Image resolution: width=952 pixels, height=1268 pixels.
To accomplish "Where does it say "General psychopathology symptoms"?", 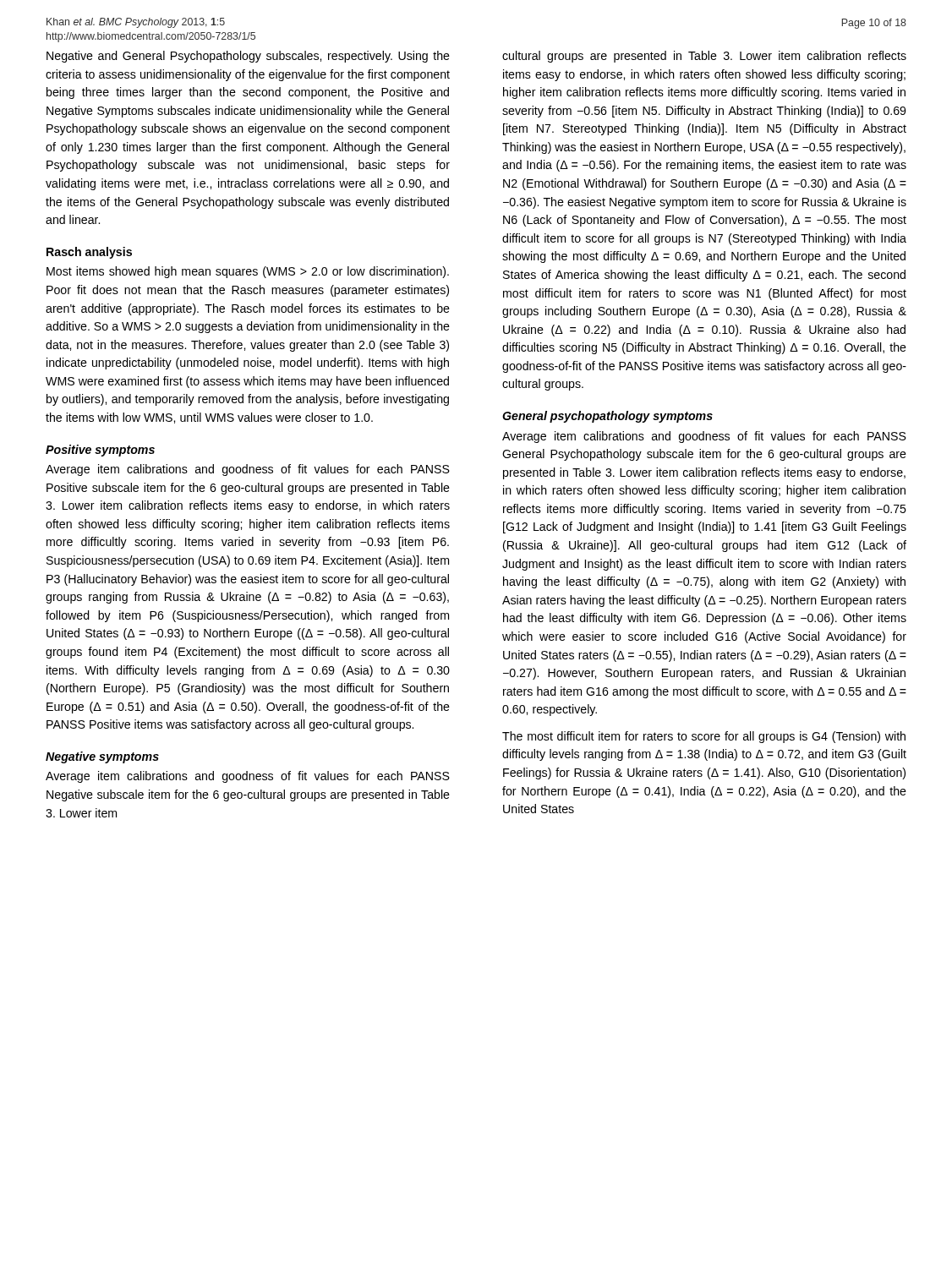I will (608, 416).
